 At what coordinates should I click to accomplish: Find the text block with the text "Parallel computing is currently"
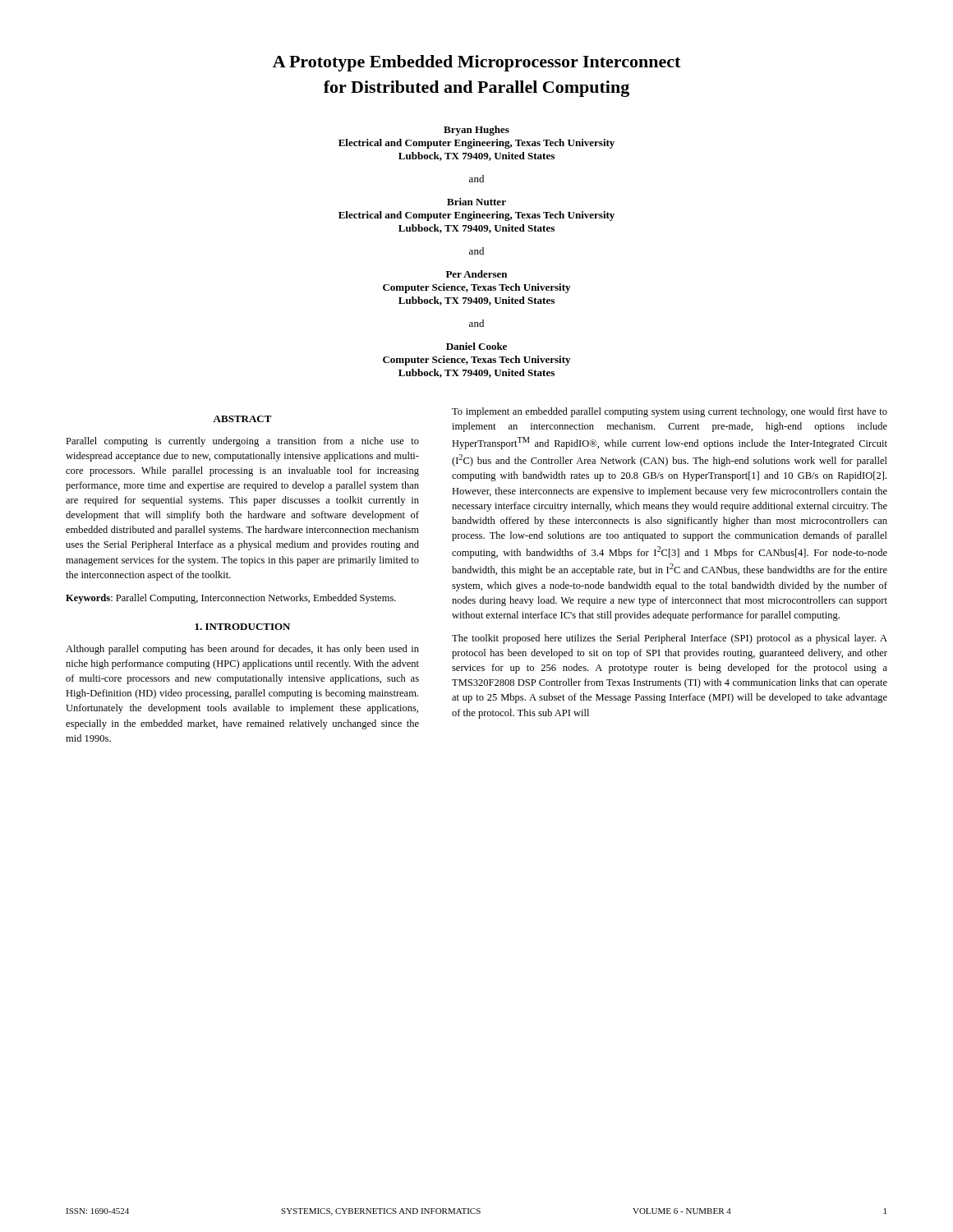242,508
